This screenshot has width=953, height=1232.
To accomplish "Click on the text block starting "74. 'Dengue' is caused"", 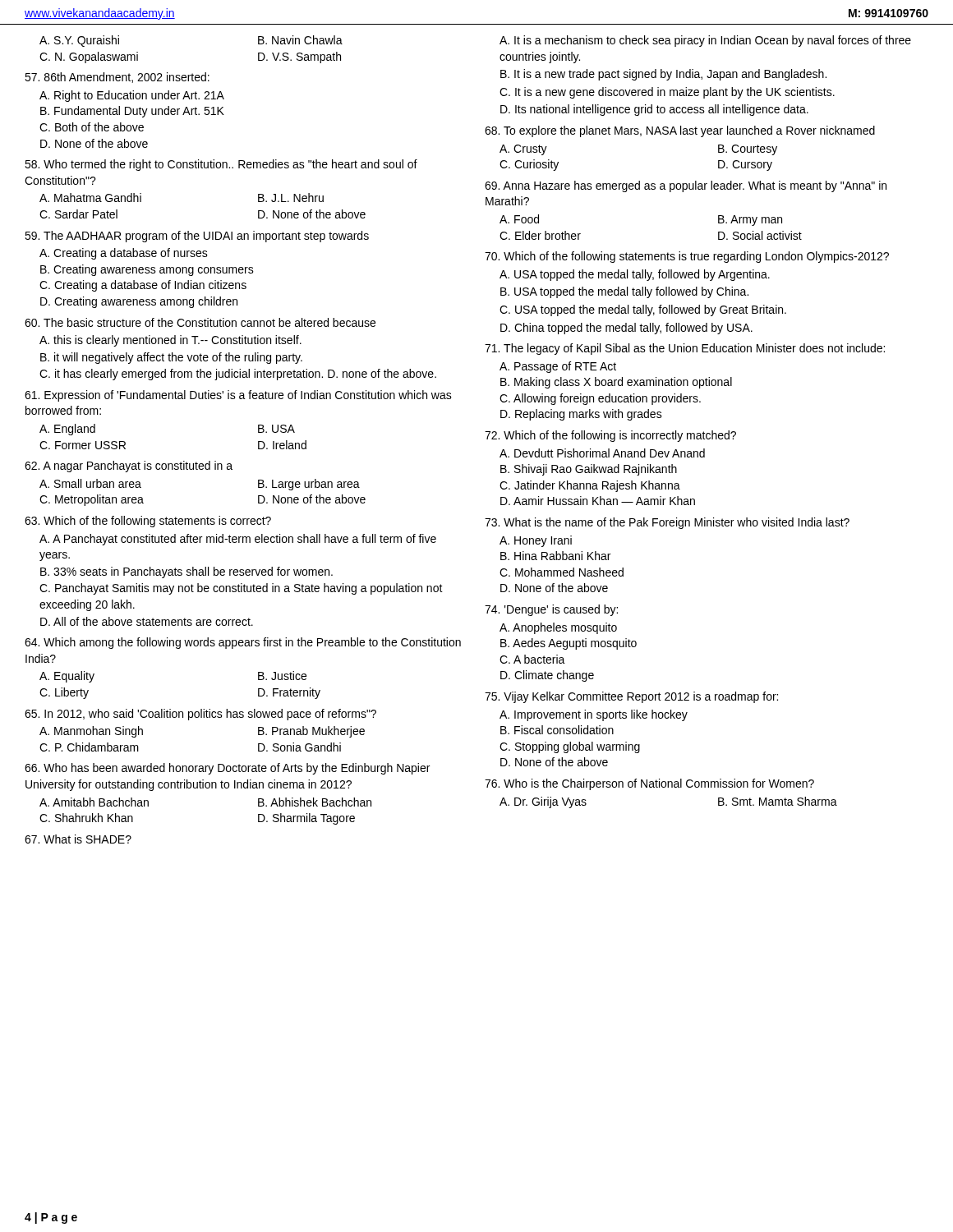I will [551, 610].
